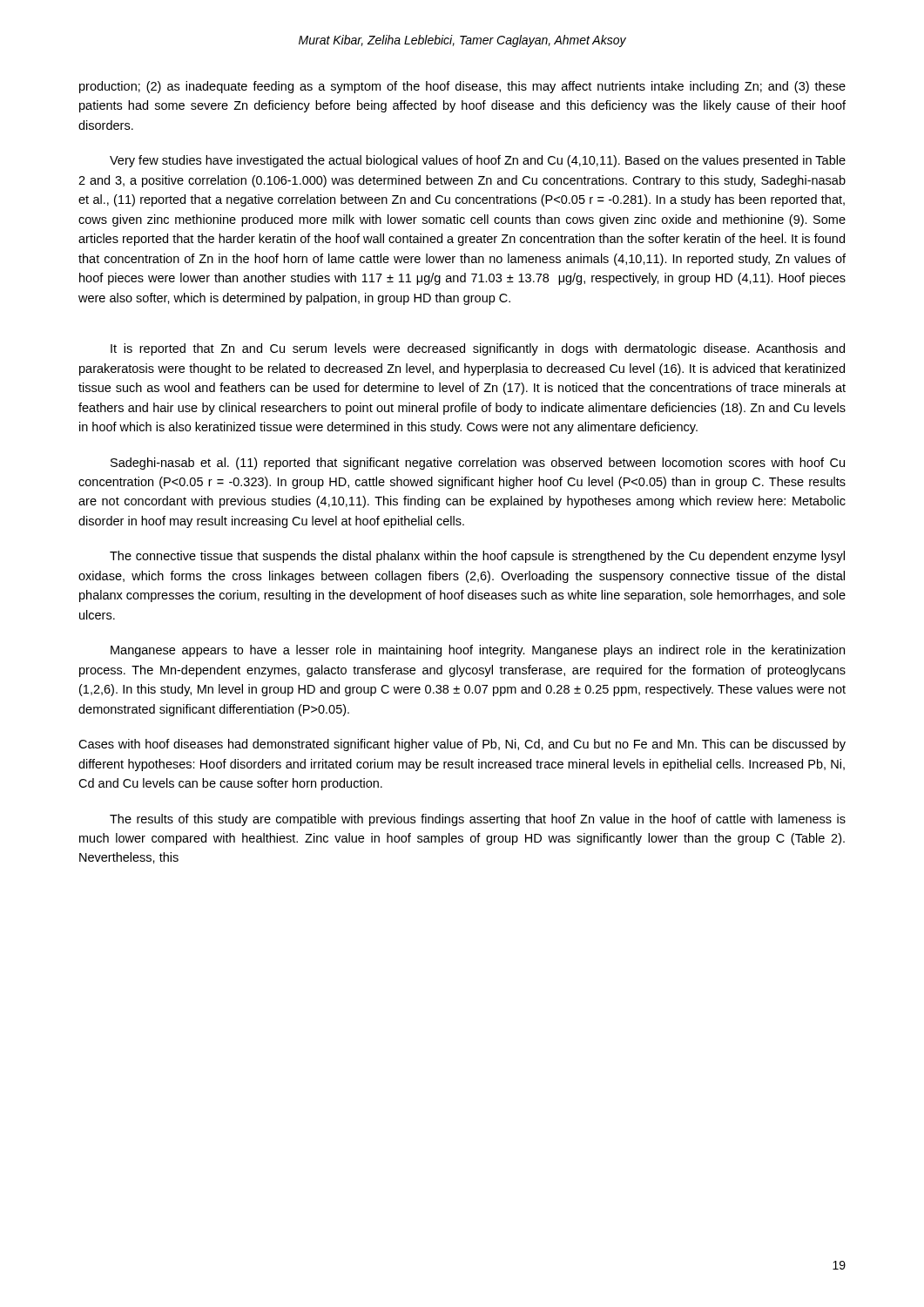Locate the region starting "The connective tissue that suspends the distal"
Viewport: 924px width, 1307px height.
[462, 586]
